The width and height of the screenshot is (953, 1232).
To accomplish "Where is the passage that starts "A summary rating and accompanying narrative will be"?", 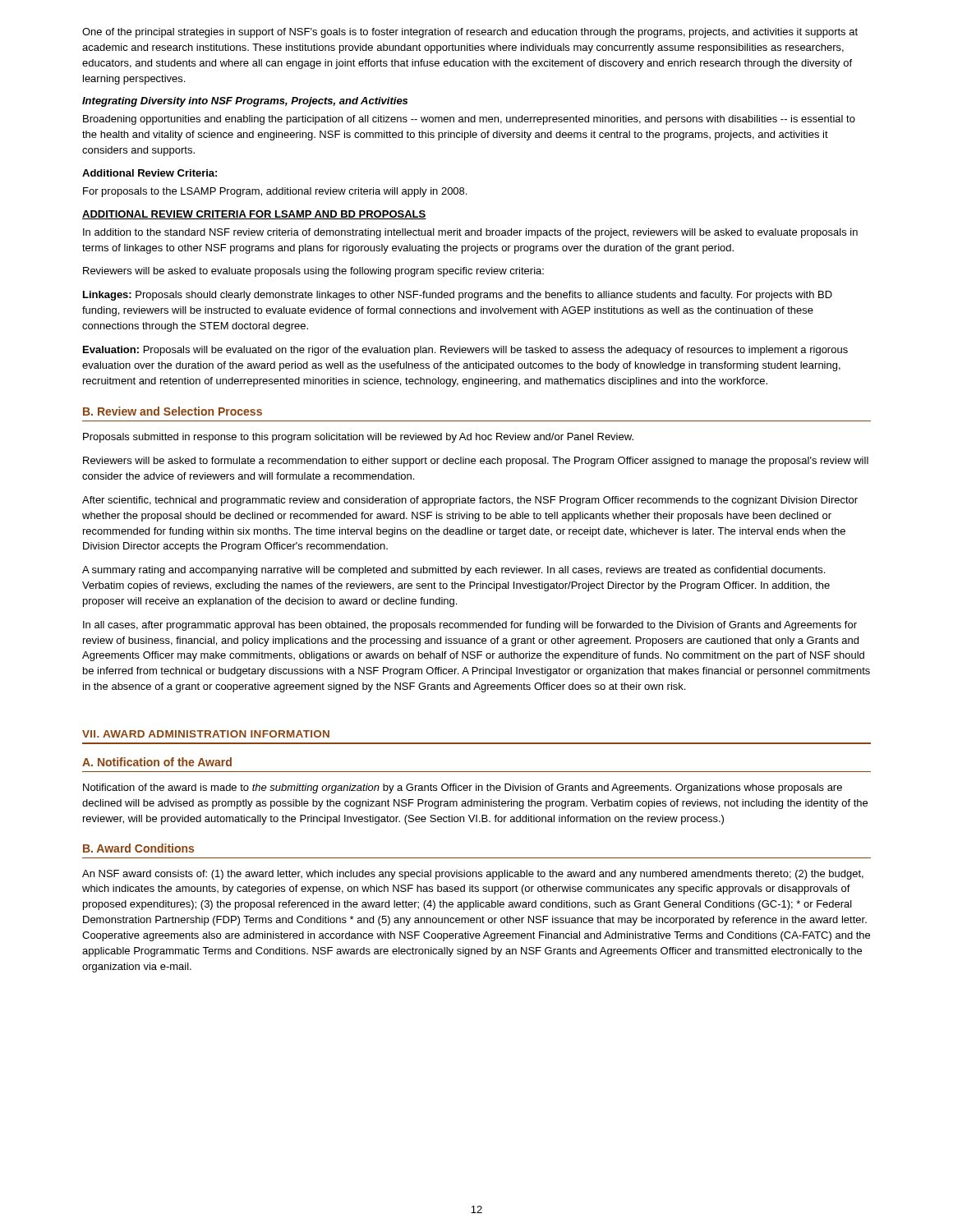I will pyautogui.click(x=476, y=586).
